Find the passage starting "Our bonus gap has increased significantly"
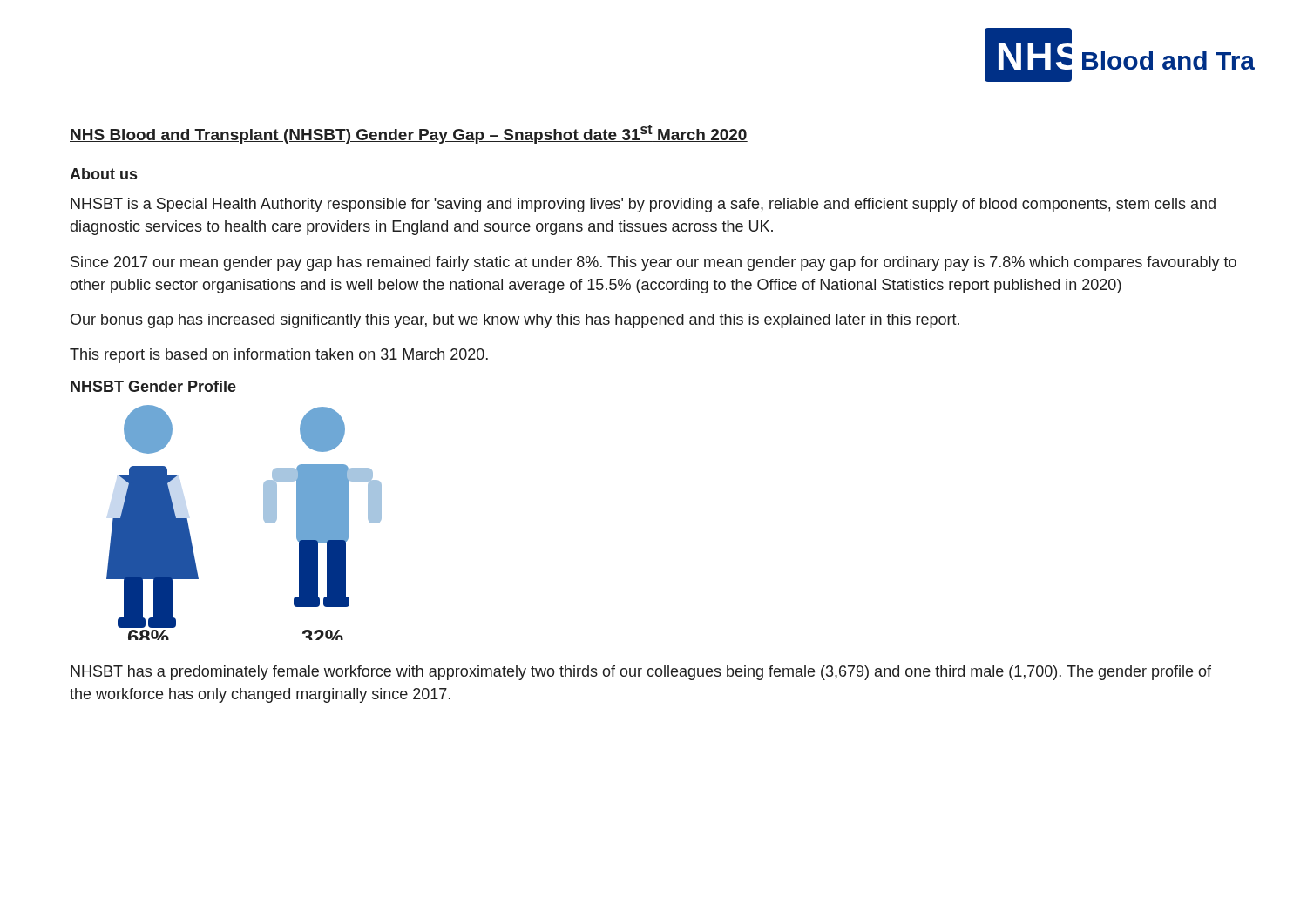Image resolution: width=1307 pixels, height=924 pixels. (515, 319)
